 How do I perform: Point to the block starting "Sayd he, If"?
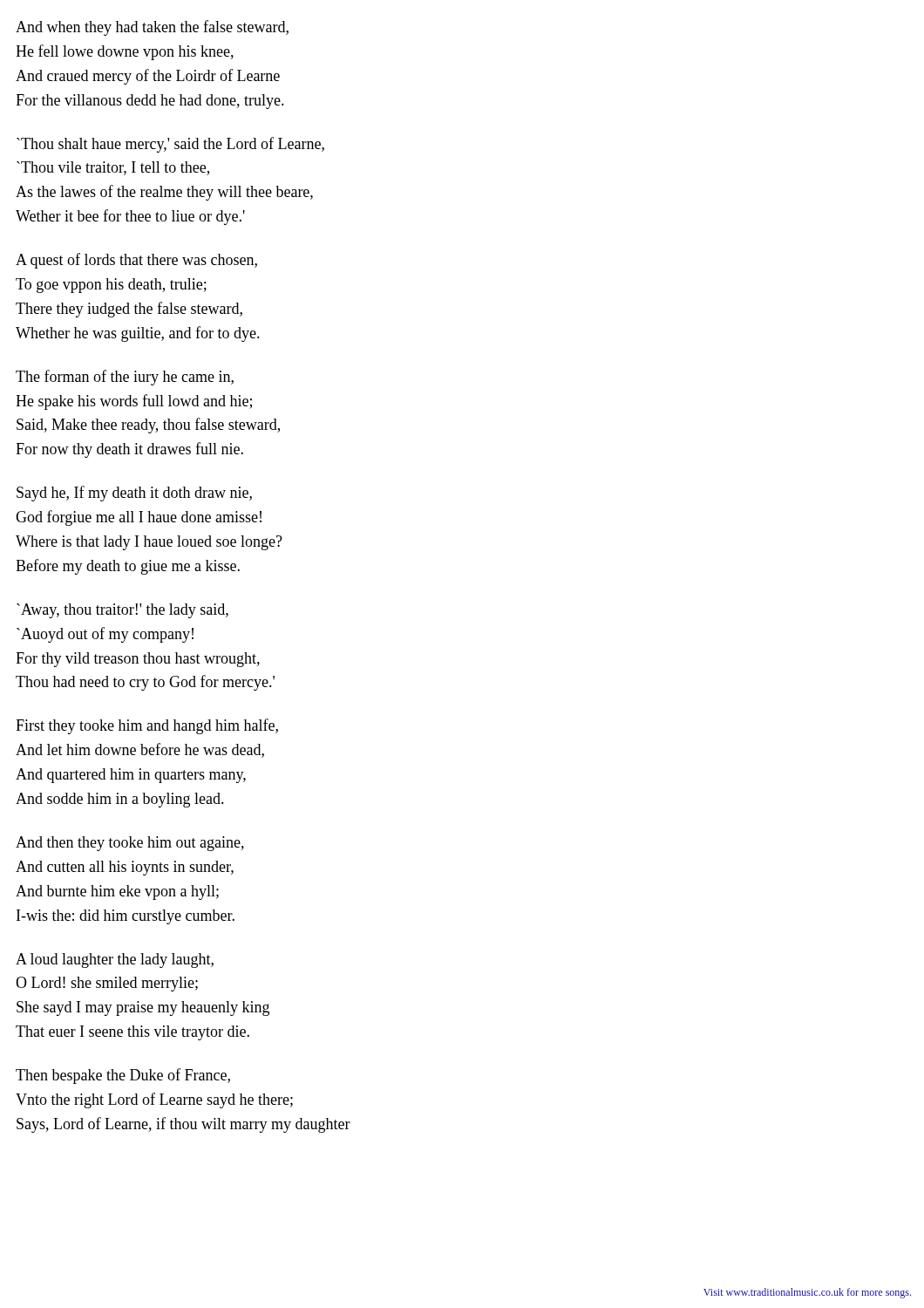tap(134, 494)
